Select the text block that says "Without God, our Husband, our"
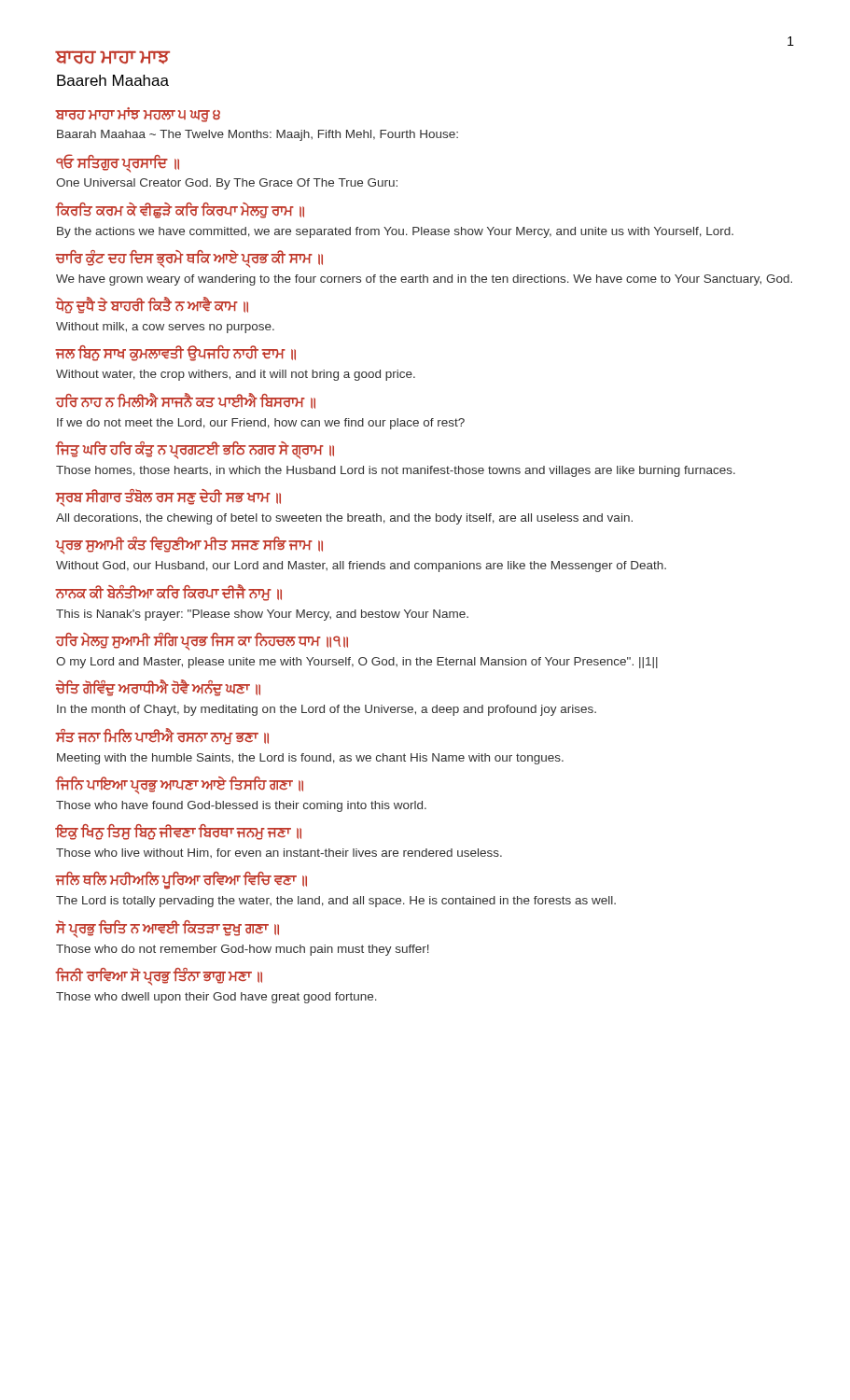Screen dimensions: 1400x850 (x=362, y=566)
